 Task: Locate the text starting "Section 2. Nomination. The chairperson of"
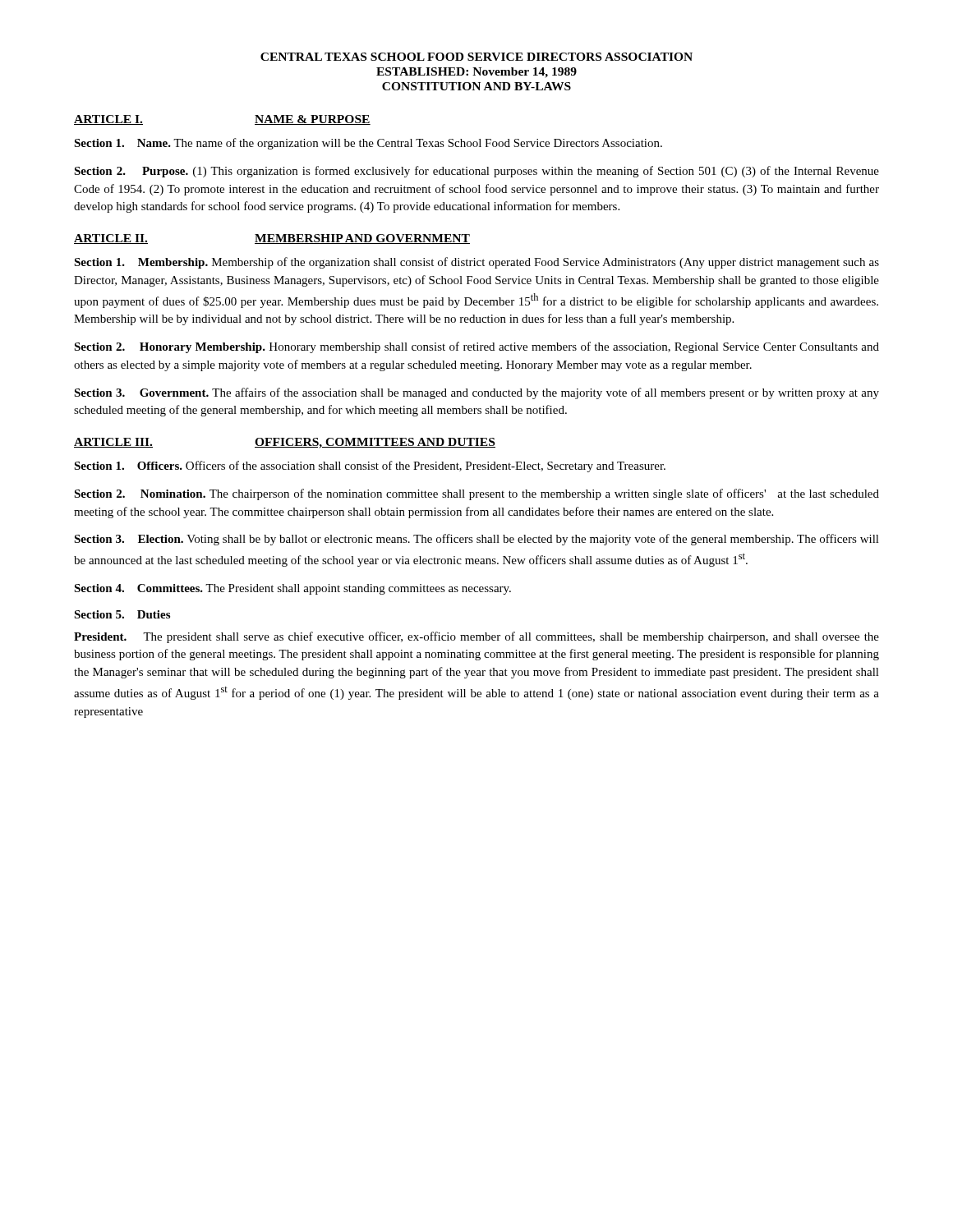tap(476, 502)
